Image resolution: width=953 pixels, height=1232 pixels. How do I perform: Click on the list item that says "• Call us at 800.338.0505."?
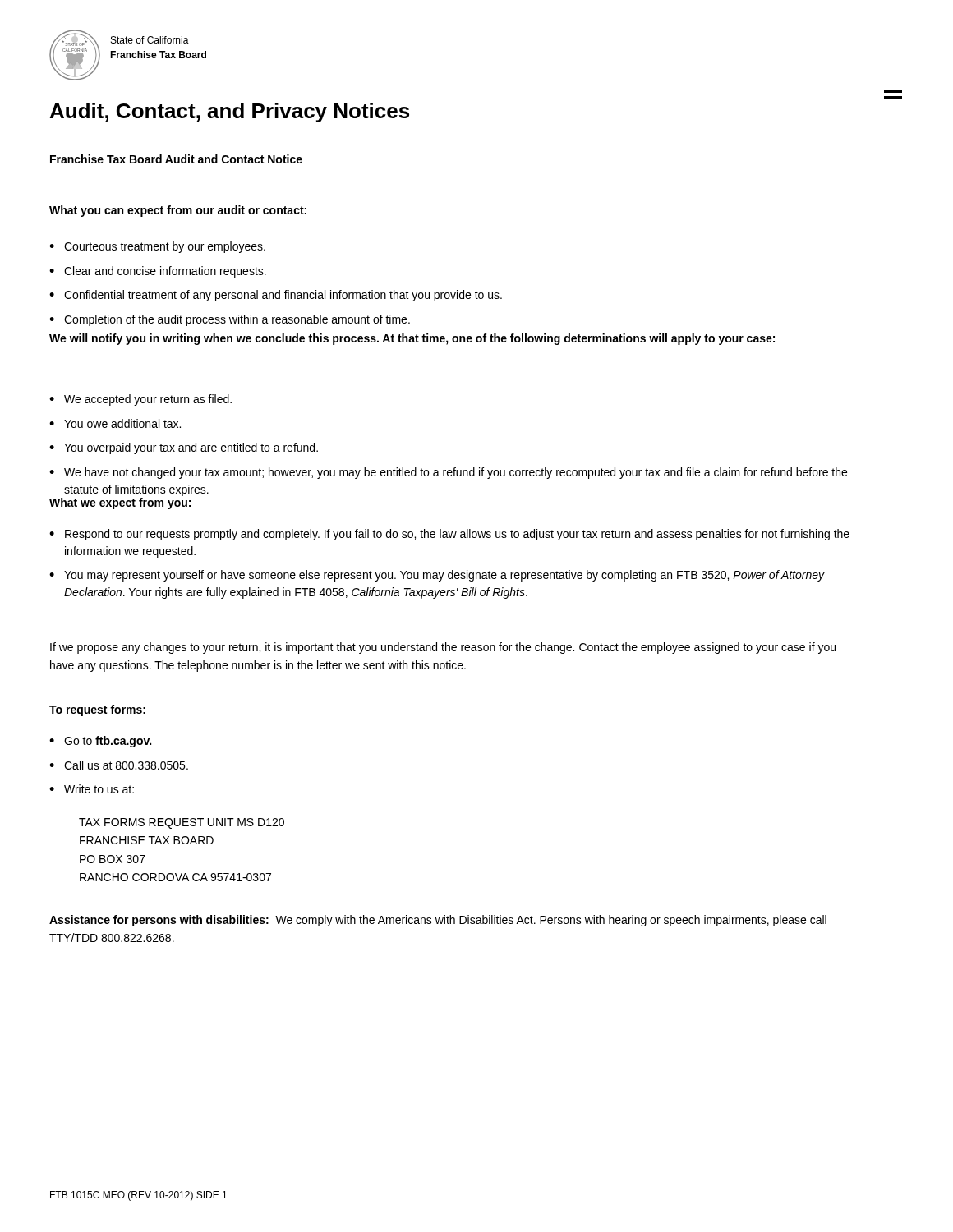point(119,766)
